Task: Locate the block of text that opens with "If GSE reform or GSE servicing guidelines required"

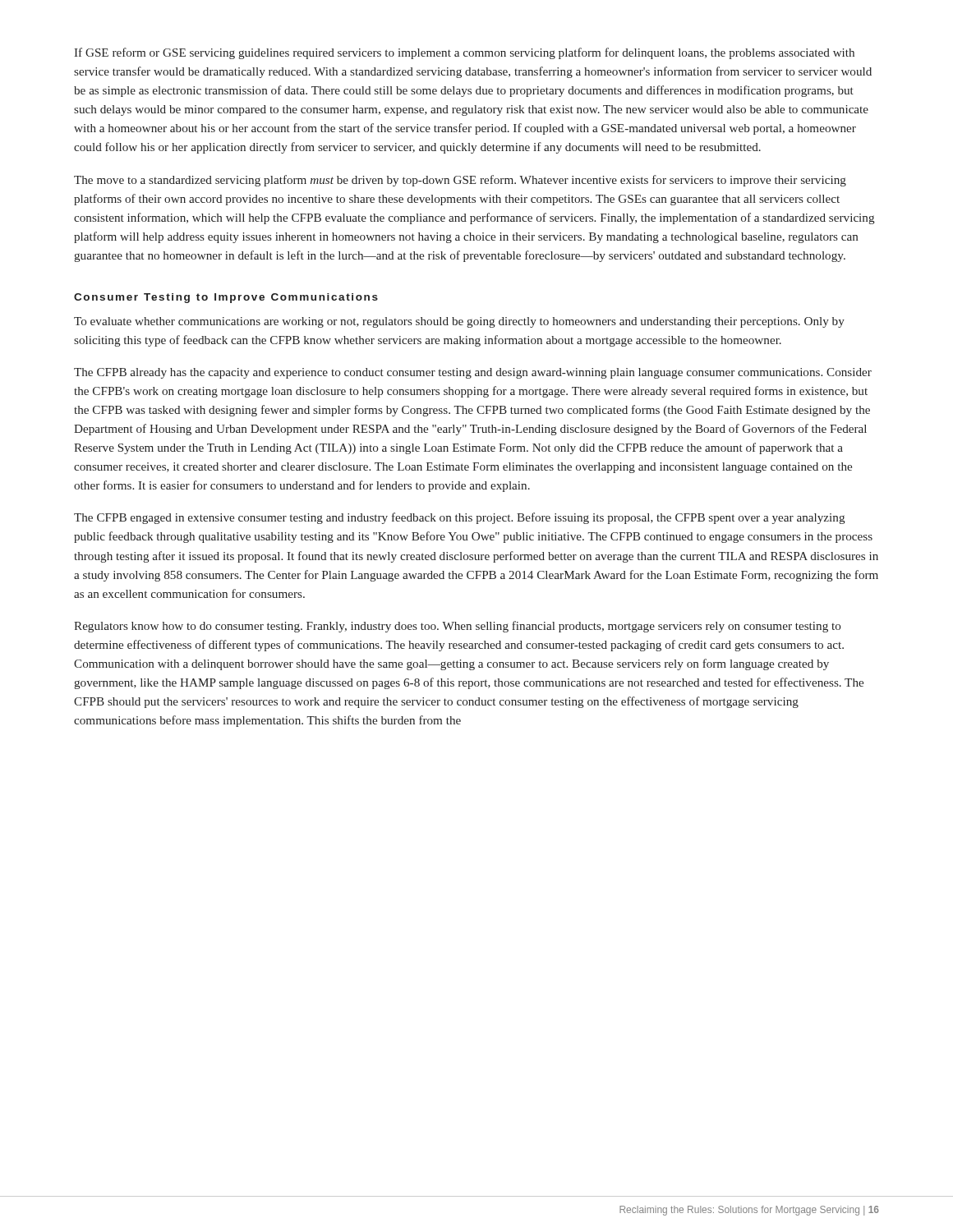Action: coord(476,100)
